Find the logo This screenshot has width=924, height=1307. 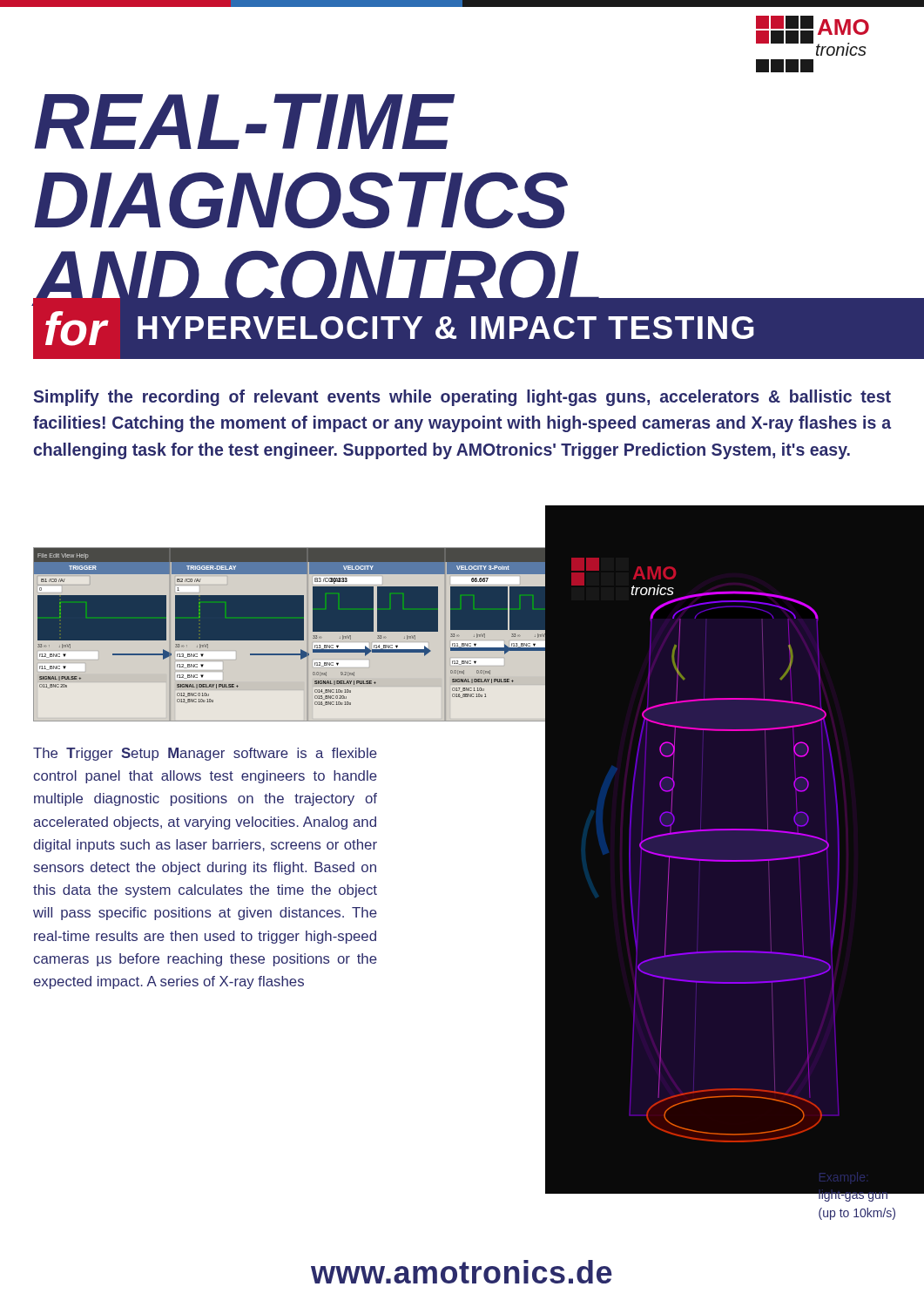tap(828, 47)
